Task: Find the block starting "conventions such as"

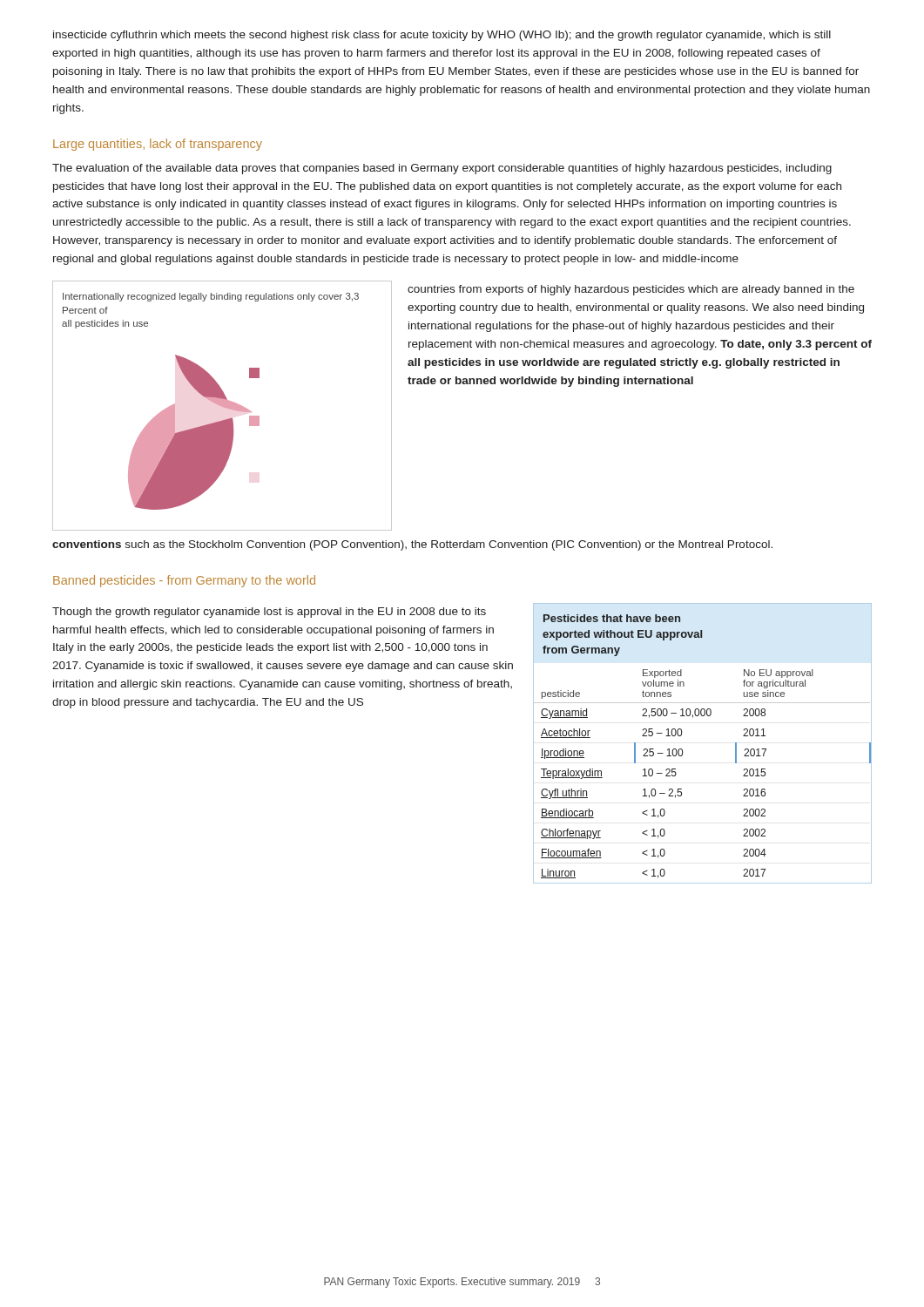Action: pyautogui.click(x=413, y=544)
